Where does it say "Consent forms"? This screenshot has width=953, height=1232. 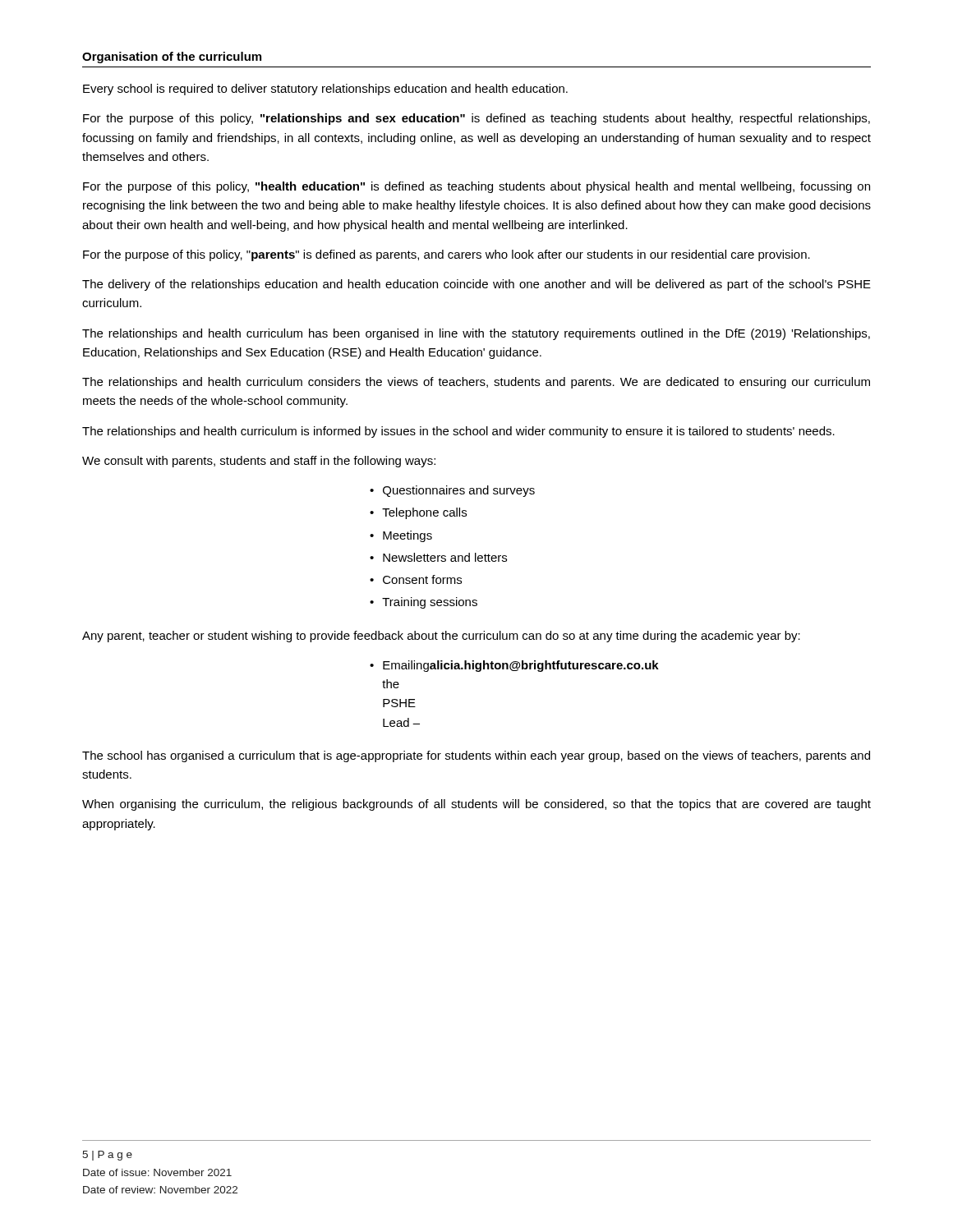[422, 579]
